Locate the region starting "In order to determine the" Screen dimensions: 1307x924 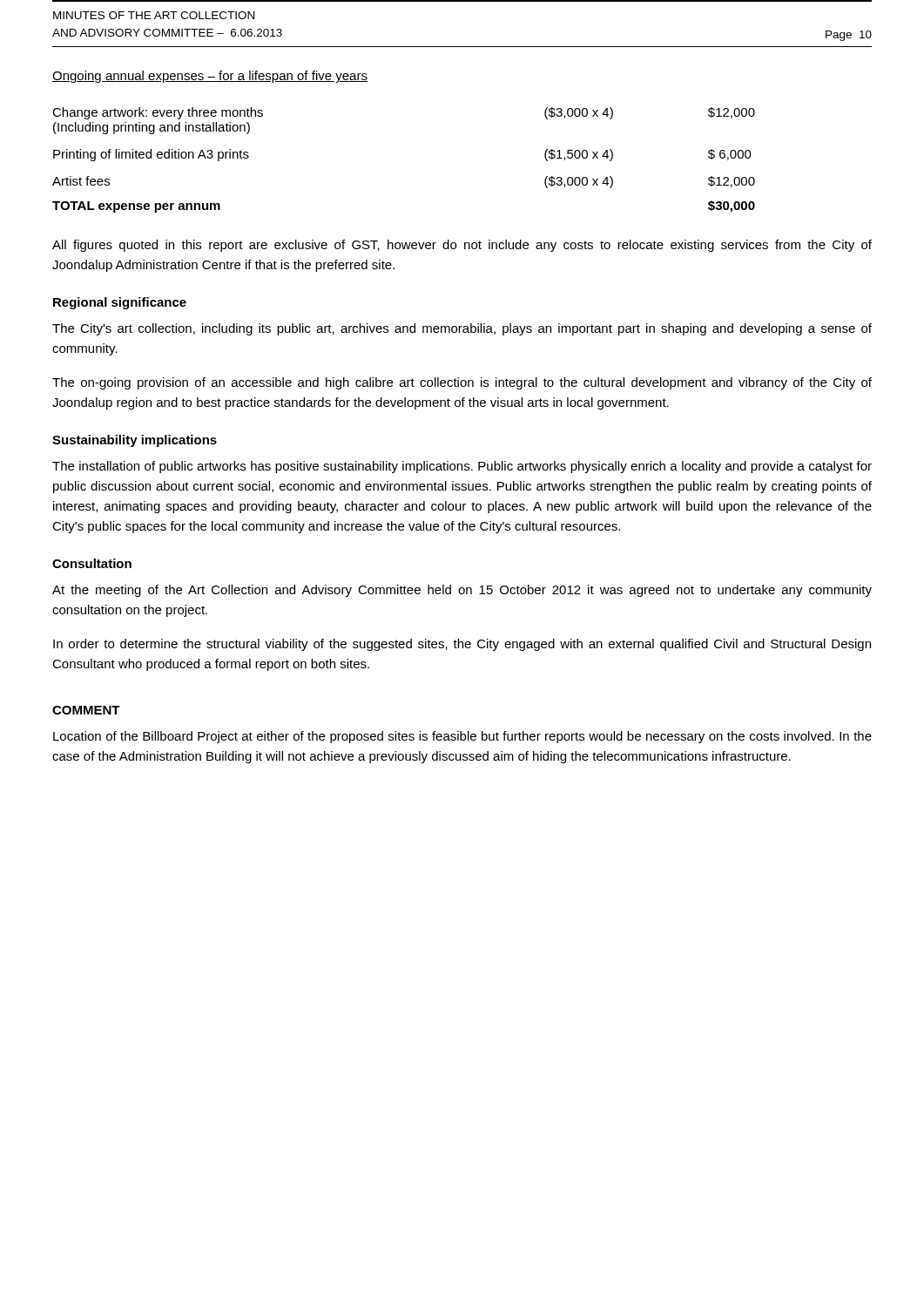pyautogui.click(x=462, y=654)
